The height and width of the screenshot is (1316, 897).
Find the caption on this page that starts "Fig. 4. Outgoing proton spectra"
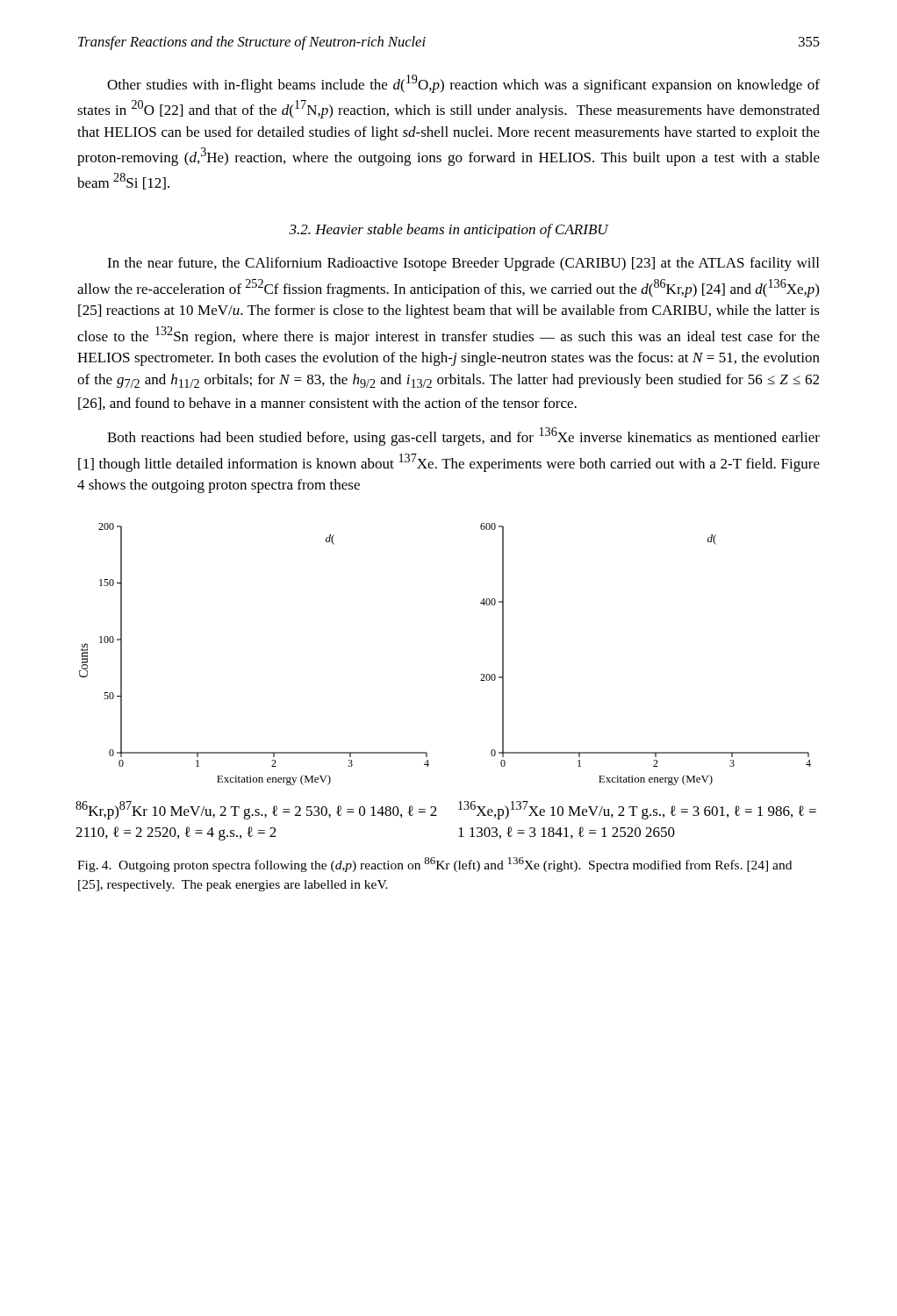[x=435, y=872]
